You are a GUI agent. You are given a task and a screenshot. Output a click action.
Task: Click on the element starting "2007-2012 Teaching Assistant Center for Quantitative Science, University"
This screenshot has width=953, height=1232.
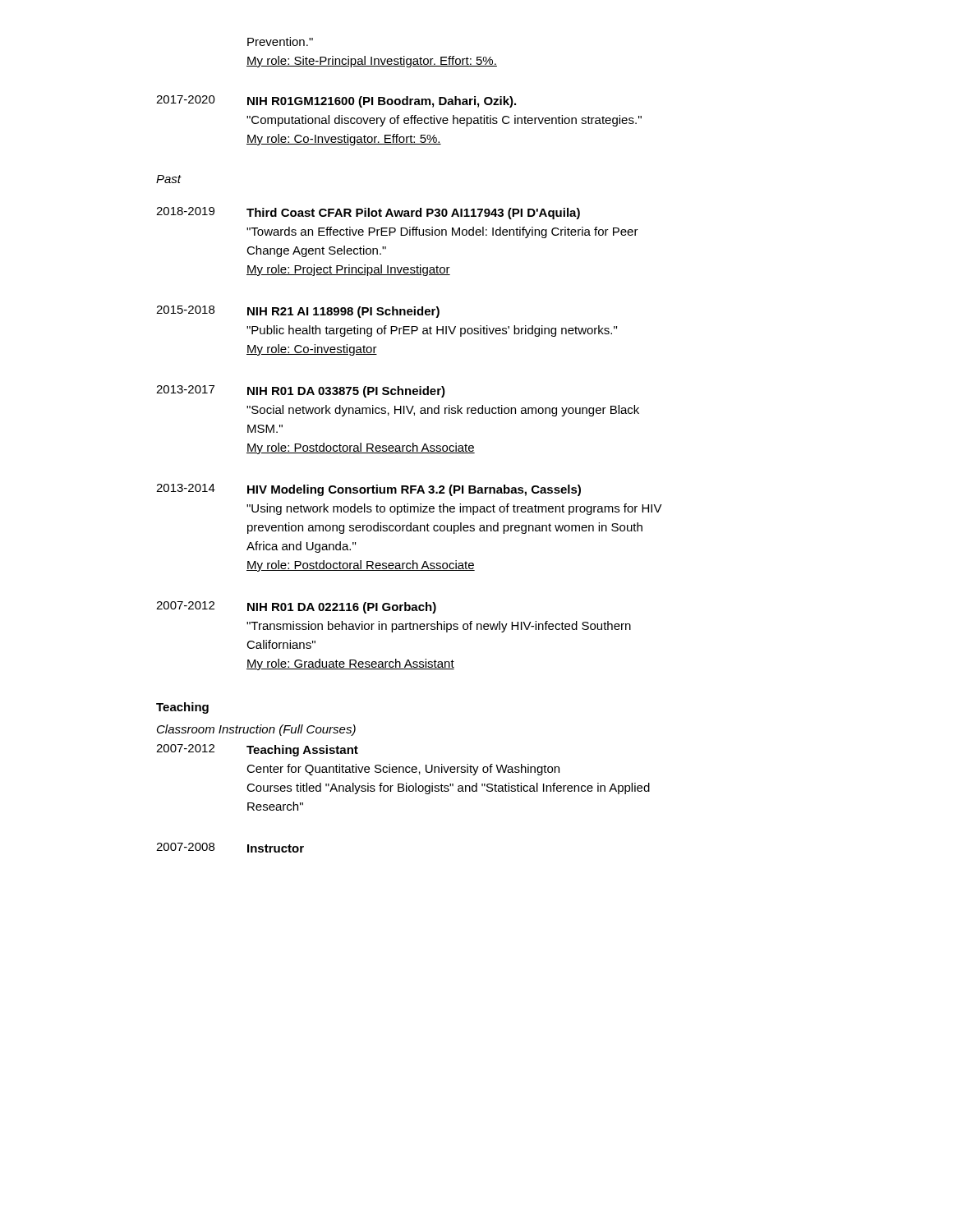493,779
